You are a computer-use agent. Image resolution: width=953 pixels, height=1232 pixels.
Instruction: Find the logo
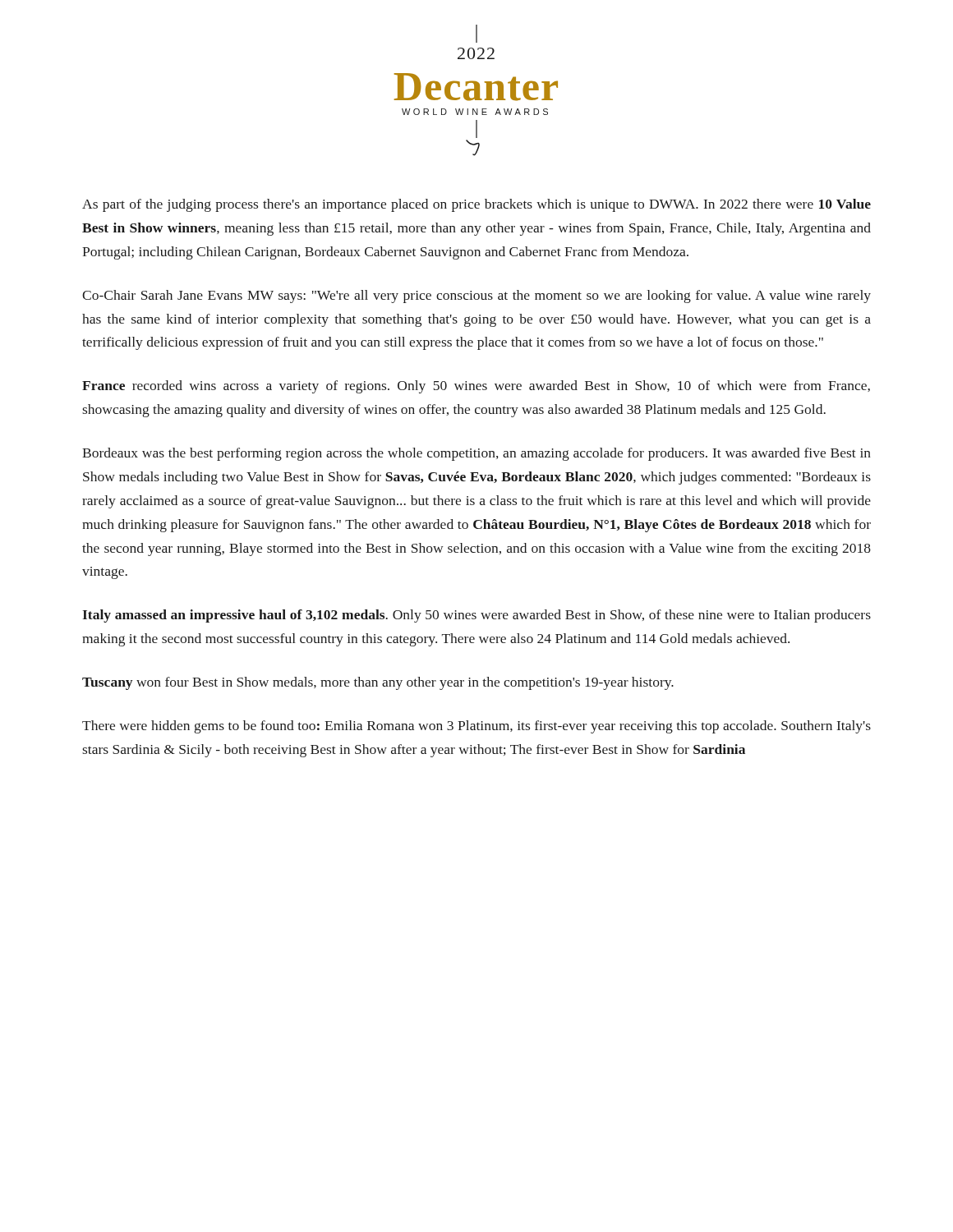click(476, 92)
